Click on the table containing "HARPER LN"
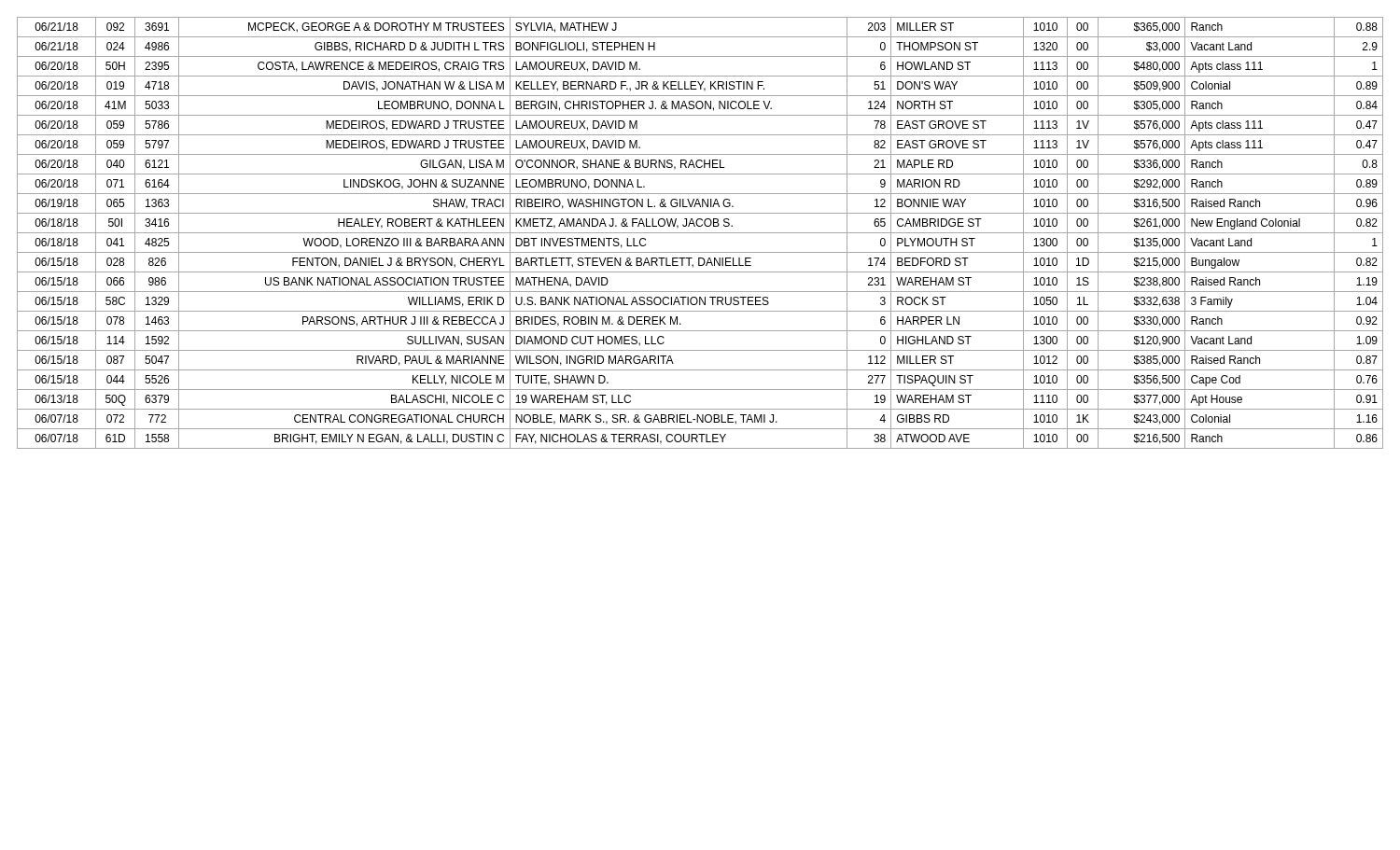Screen dimensions: 850x1400 700,233
